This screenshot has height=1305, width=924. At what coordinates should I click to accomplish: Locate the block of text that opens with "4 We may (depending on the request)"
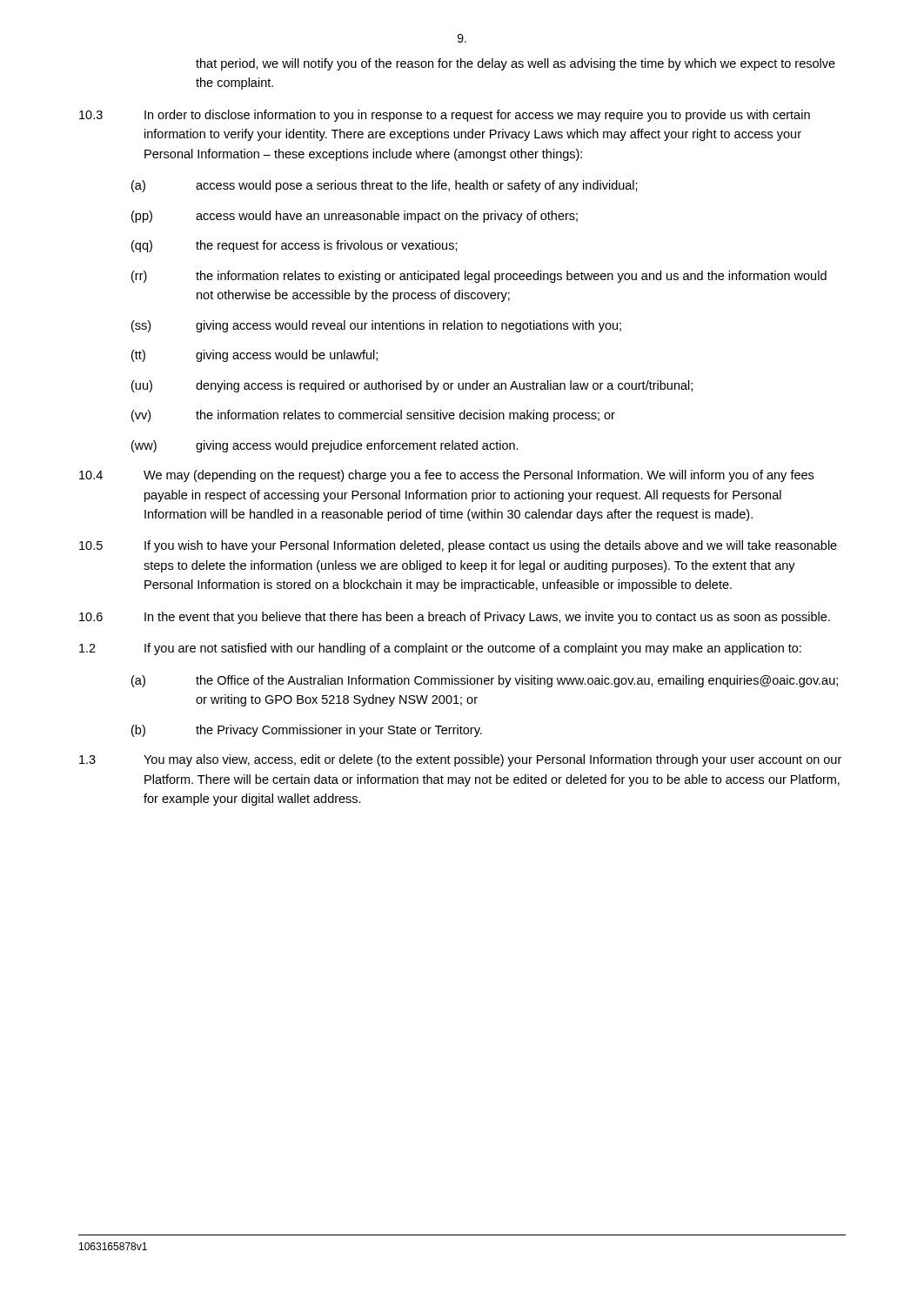click(x=462, y=495)
